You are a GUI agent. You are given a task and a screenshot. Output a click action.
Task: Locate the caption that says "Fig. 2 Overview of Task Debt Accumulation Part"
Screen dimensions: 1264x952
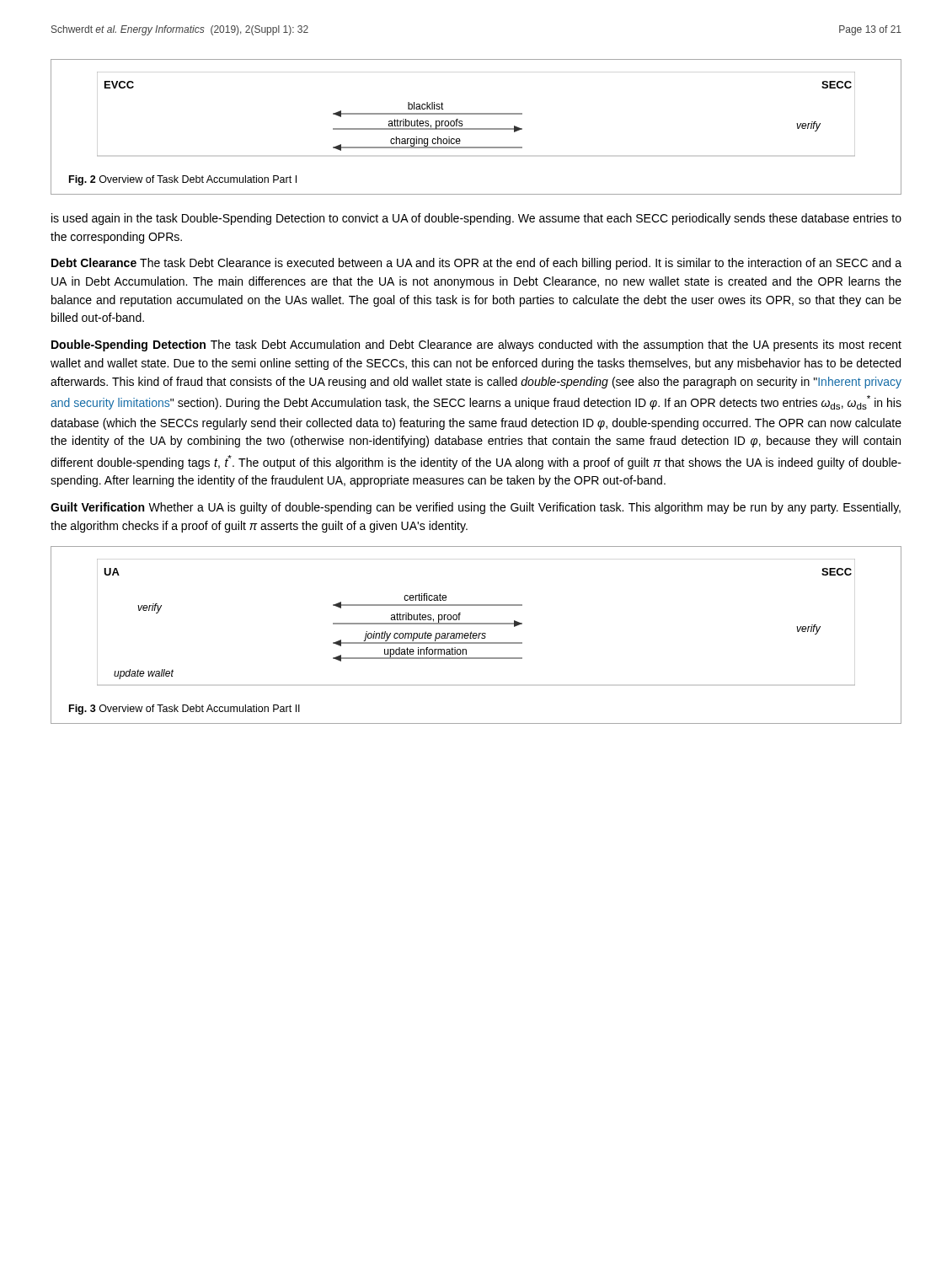coord(183,179)
